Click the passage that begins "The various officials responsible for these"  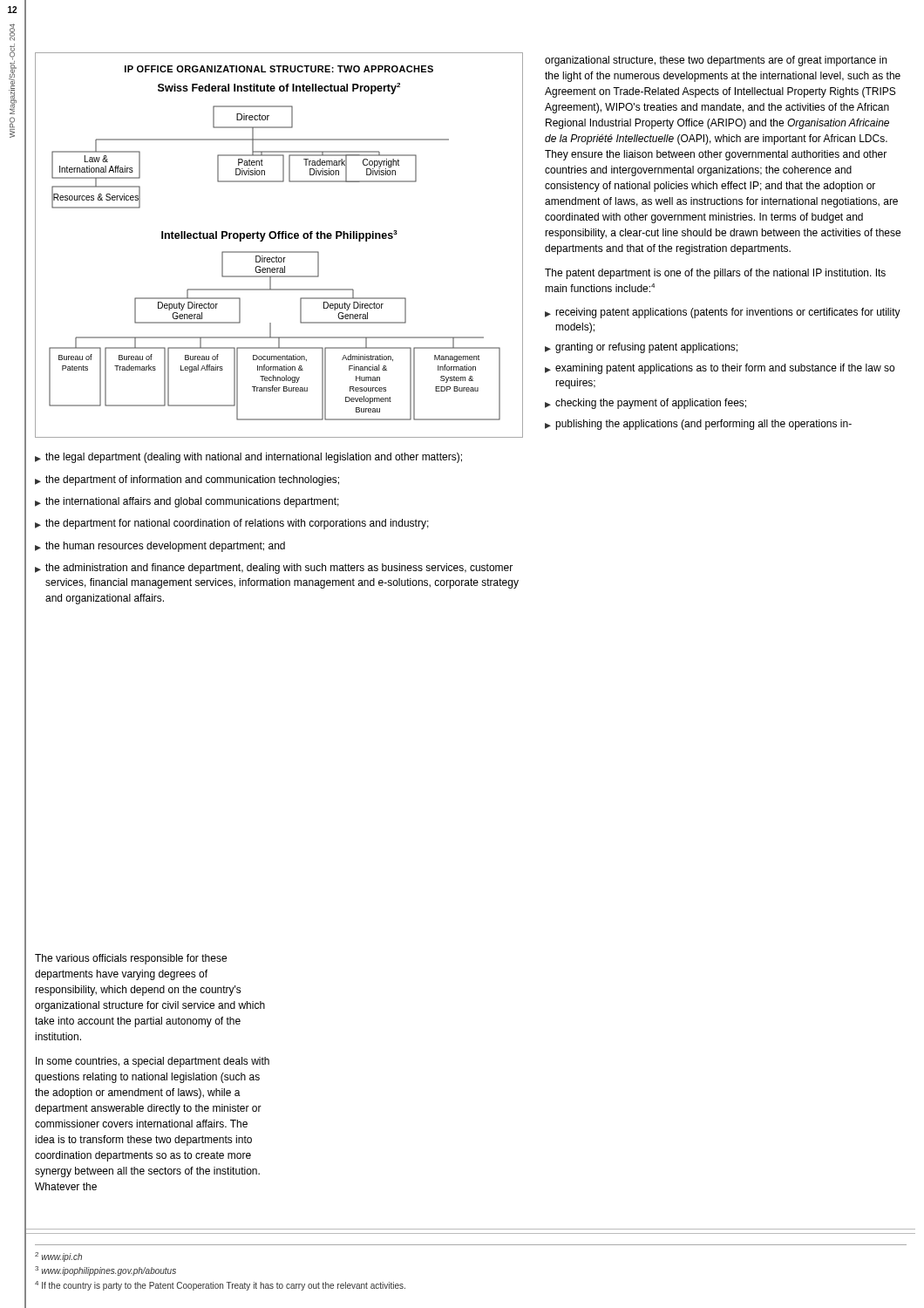click(150, 998)
